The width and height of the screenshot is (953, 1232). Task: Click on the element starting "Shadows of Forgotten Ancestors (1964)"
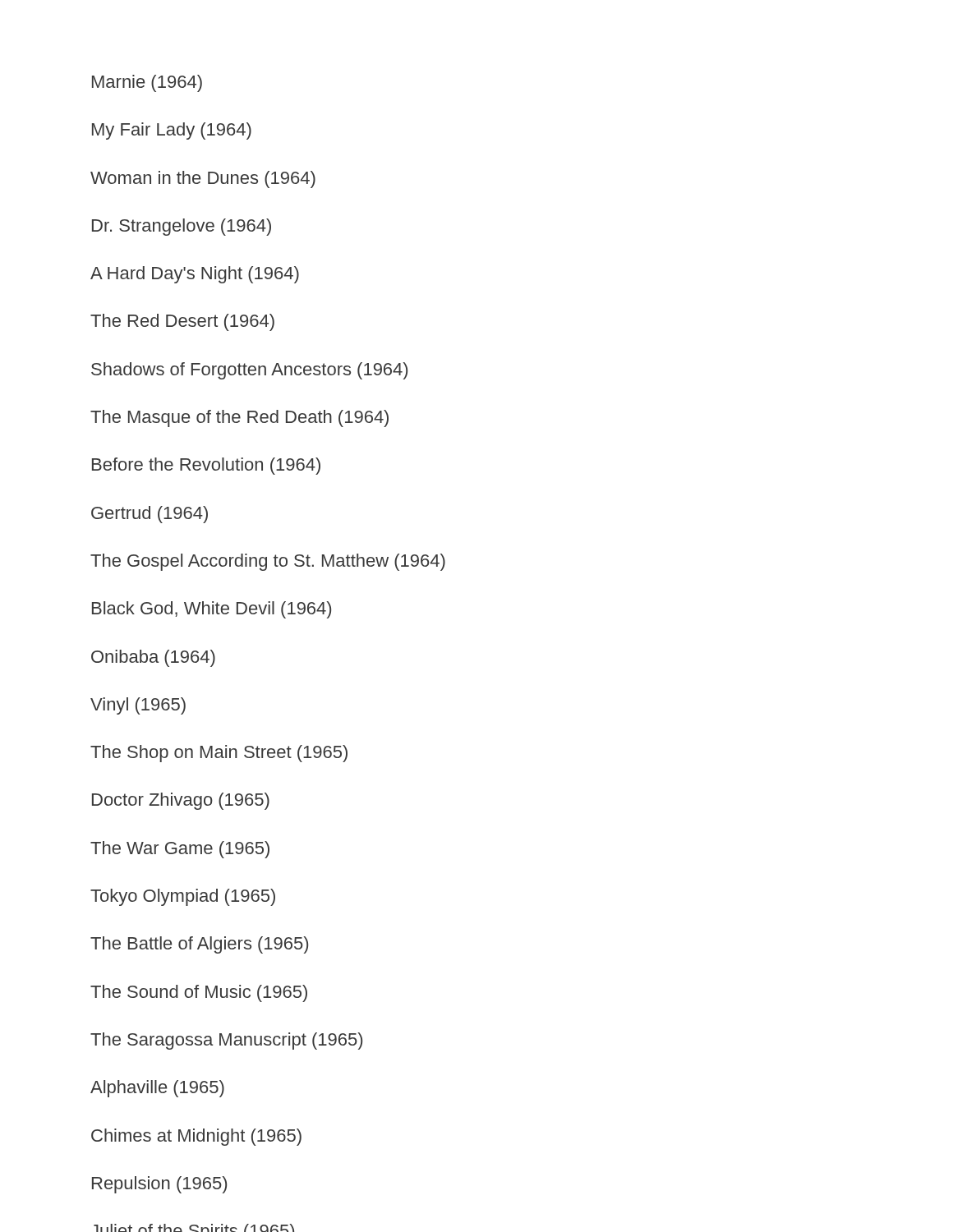click(270, 370)
